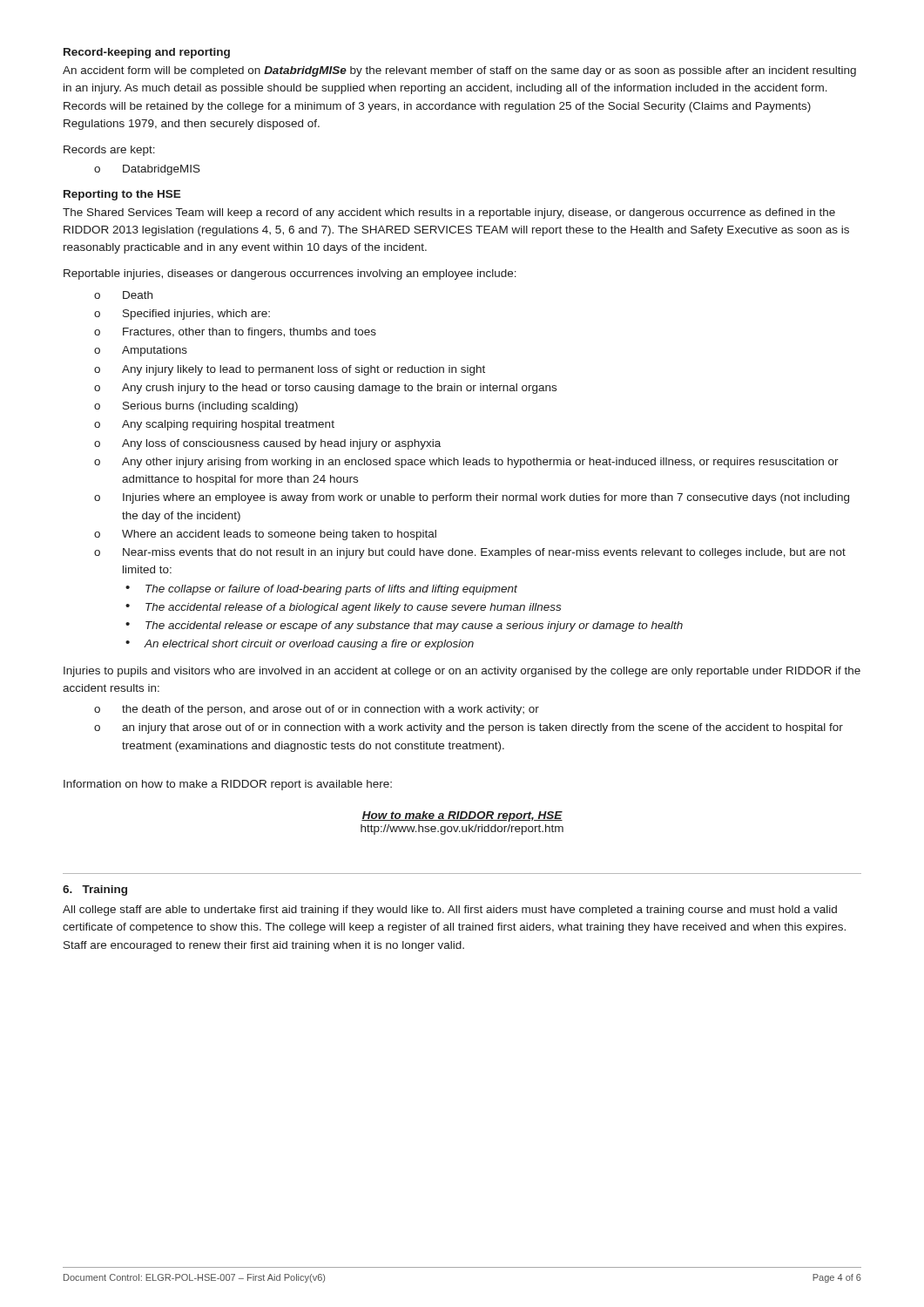924x1307 pixels.
Task: Click on the list item with the text "• The collapse or failure of load-bearing parts"
Action: pyautogui.click(x=493, y=589)
